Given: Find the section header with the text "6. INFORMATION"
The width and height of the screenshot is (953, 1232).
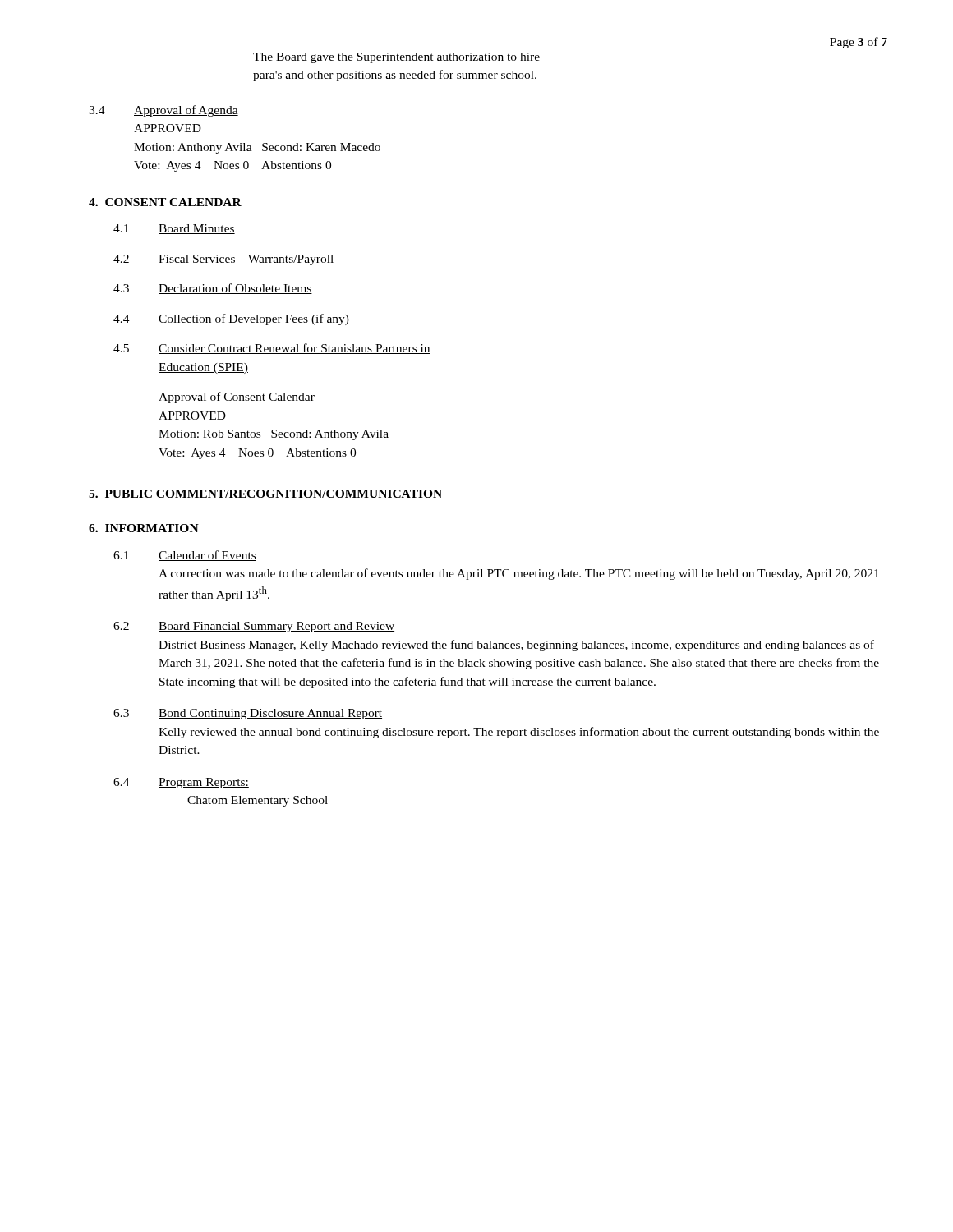Looking at the screenshot, I should pos(144,528).
